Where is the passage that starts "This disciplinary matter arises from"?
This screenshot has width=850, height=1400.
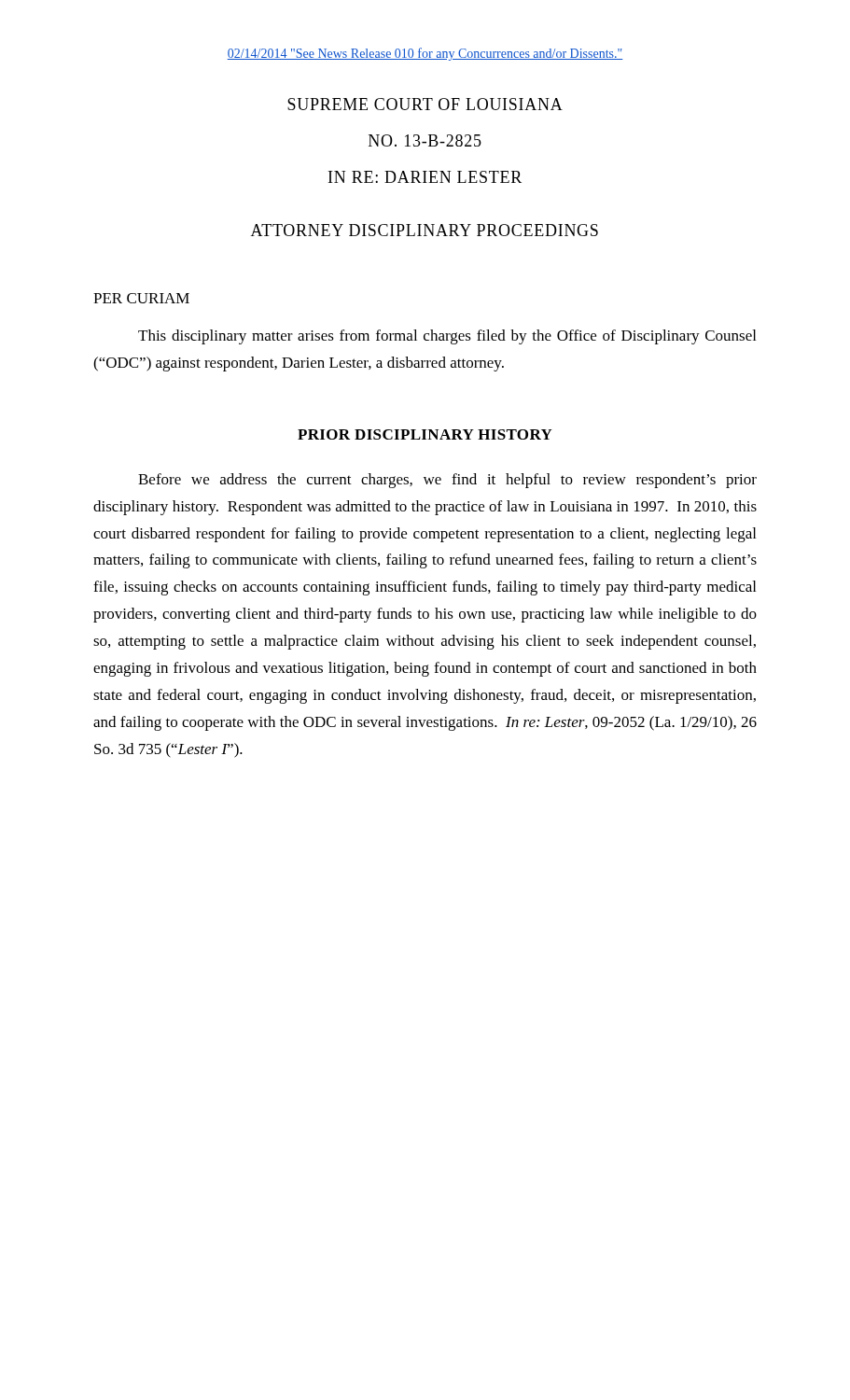[425, 349]
